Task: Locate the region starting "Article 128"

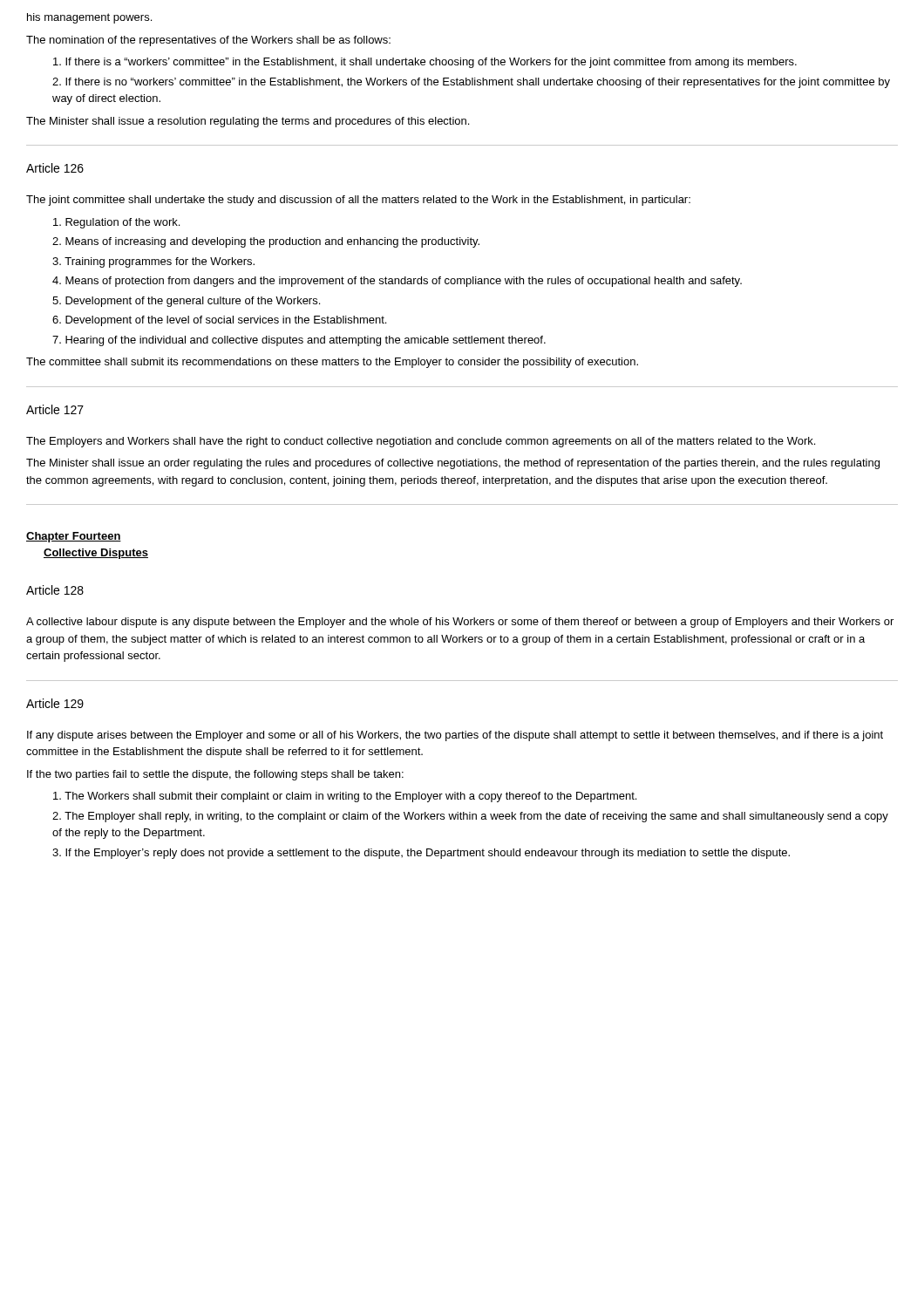Action: click(55, 590)
